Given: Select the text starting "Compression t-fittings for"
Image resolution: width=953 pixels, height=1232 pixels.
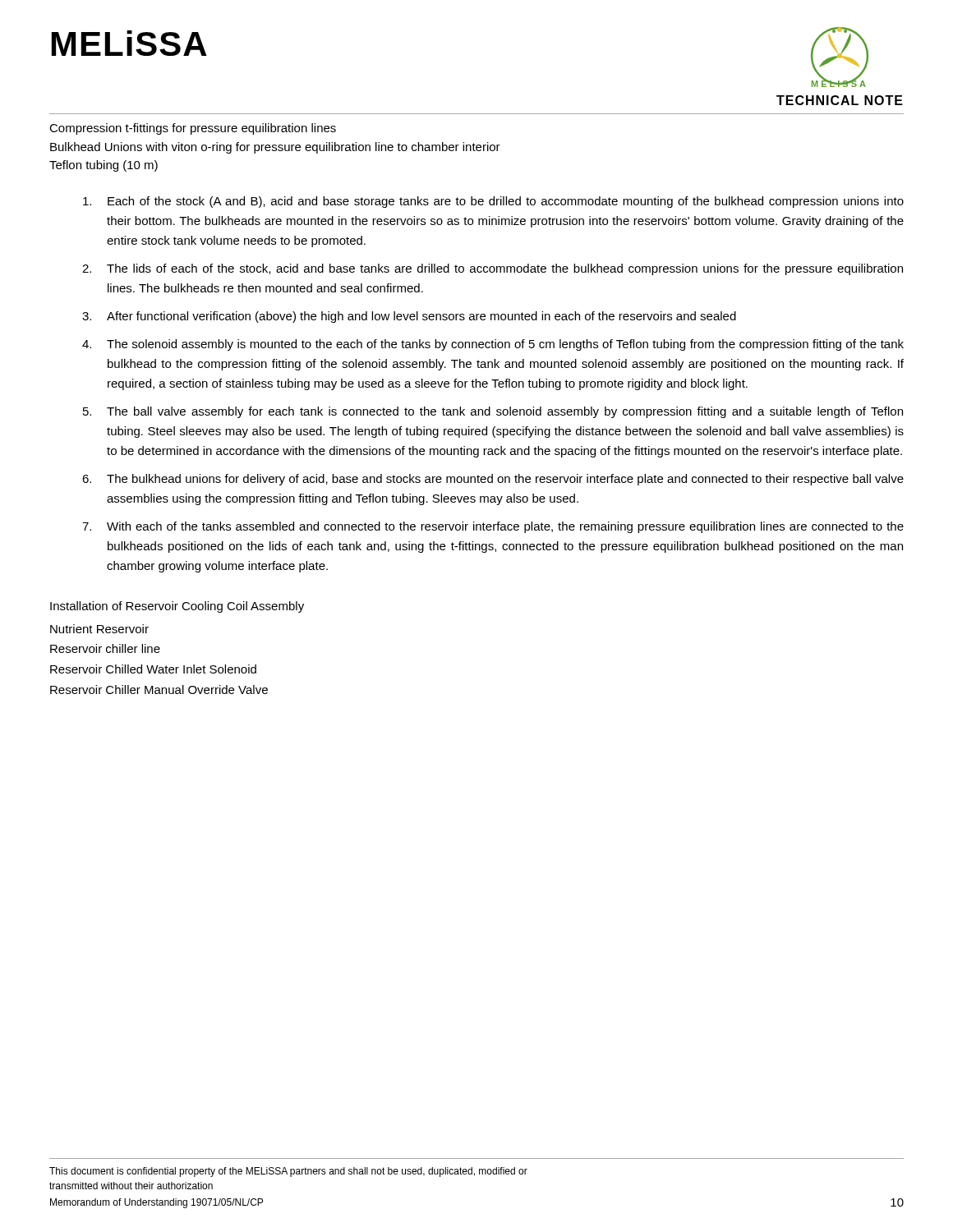Looking at the screenshot, I should click(275, 146).
